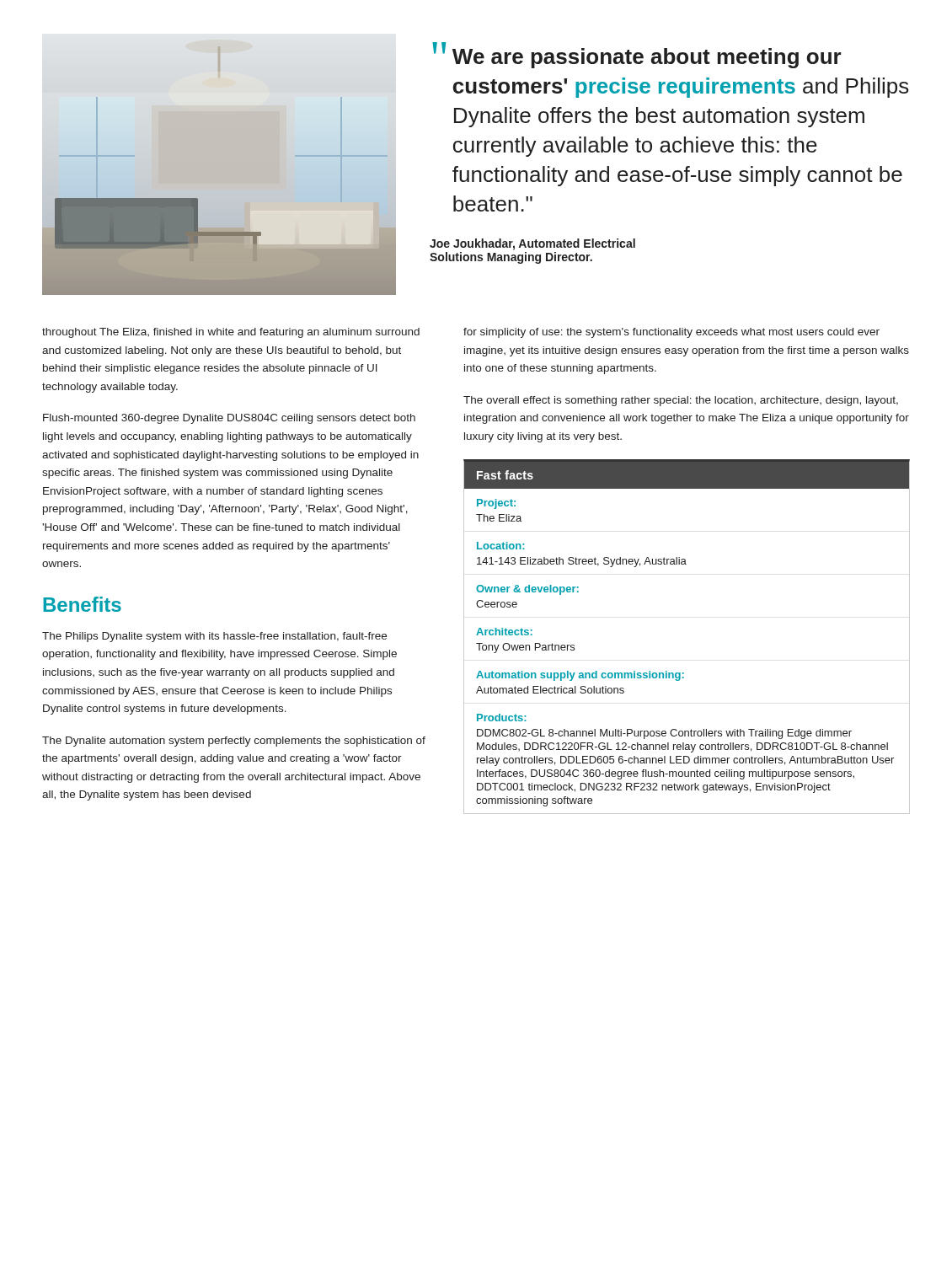The image size is (952, 1264).
Task: Point to the block beginning "throughout The Eliza,"
Action: click(x=231, y=359)
